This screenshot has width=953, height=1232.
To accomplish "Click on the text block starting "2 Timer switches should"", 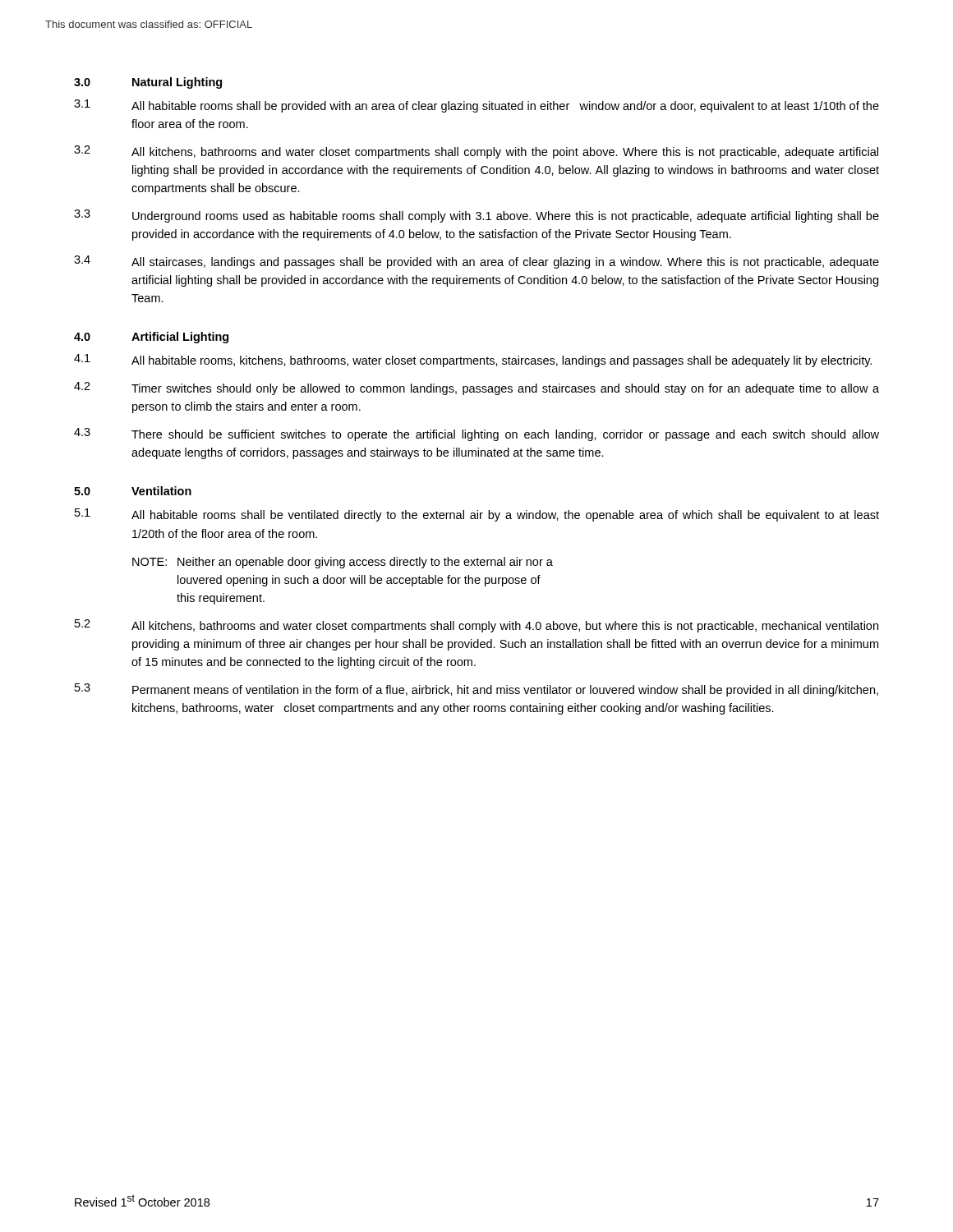I will 476,398.
